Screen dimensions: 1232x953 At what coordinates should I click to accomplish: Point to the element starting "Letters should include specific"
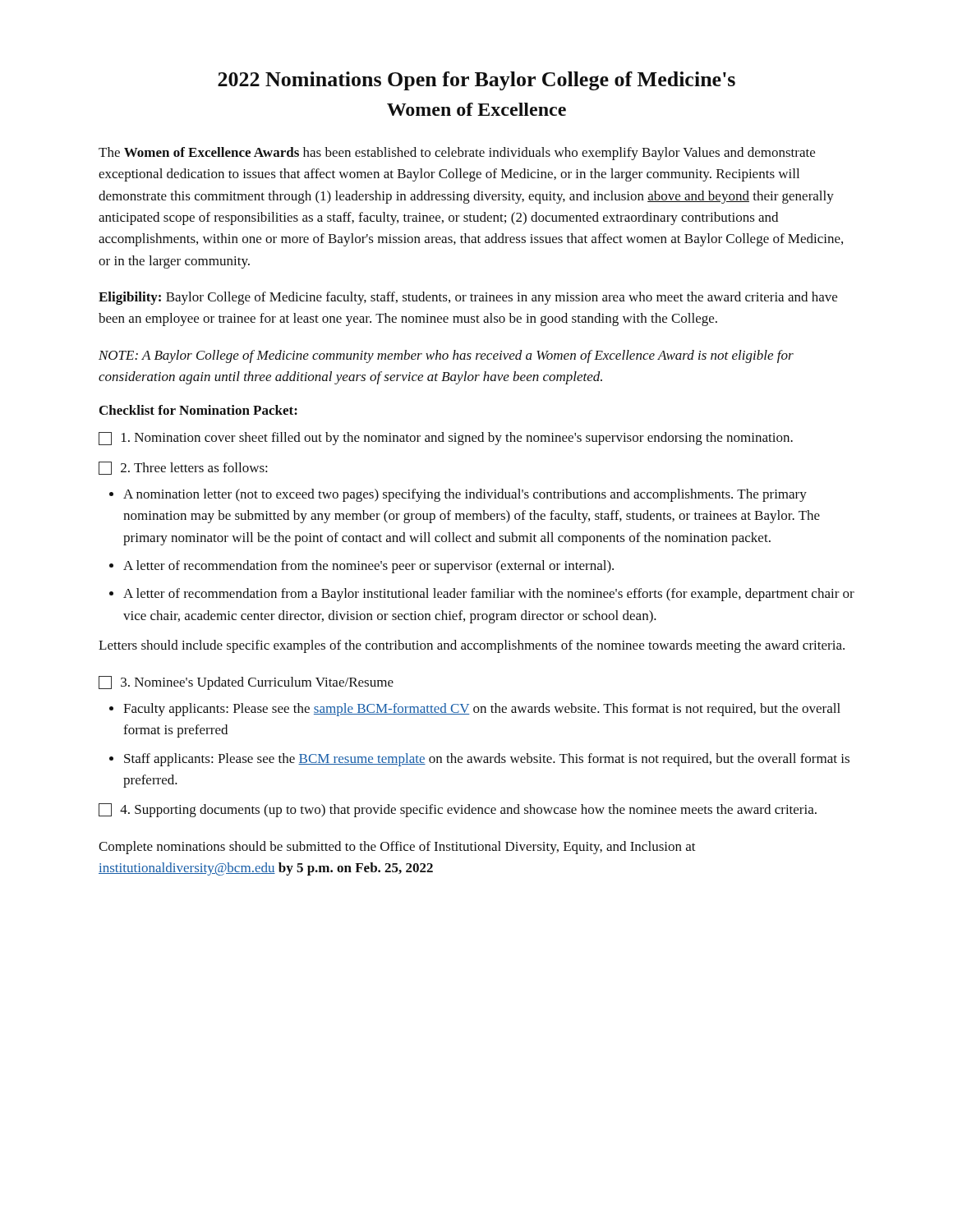472,645
